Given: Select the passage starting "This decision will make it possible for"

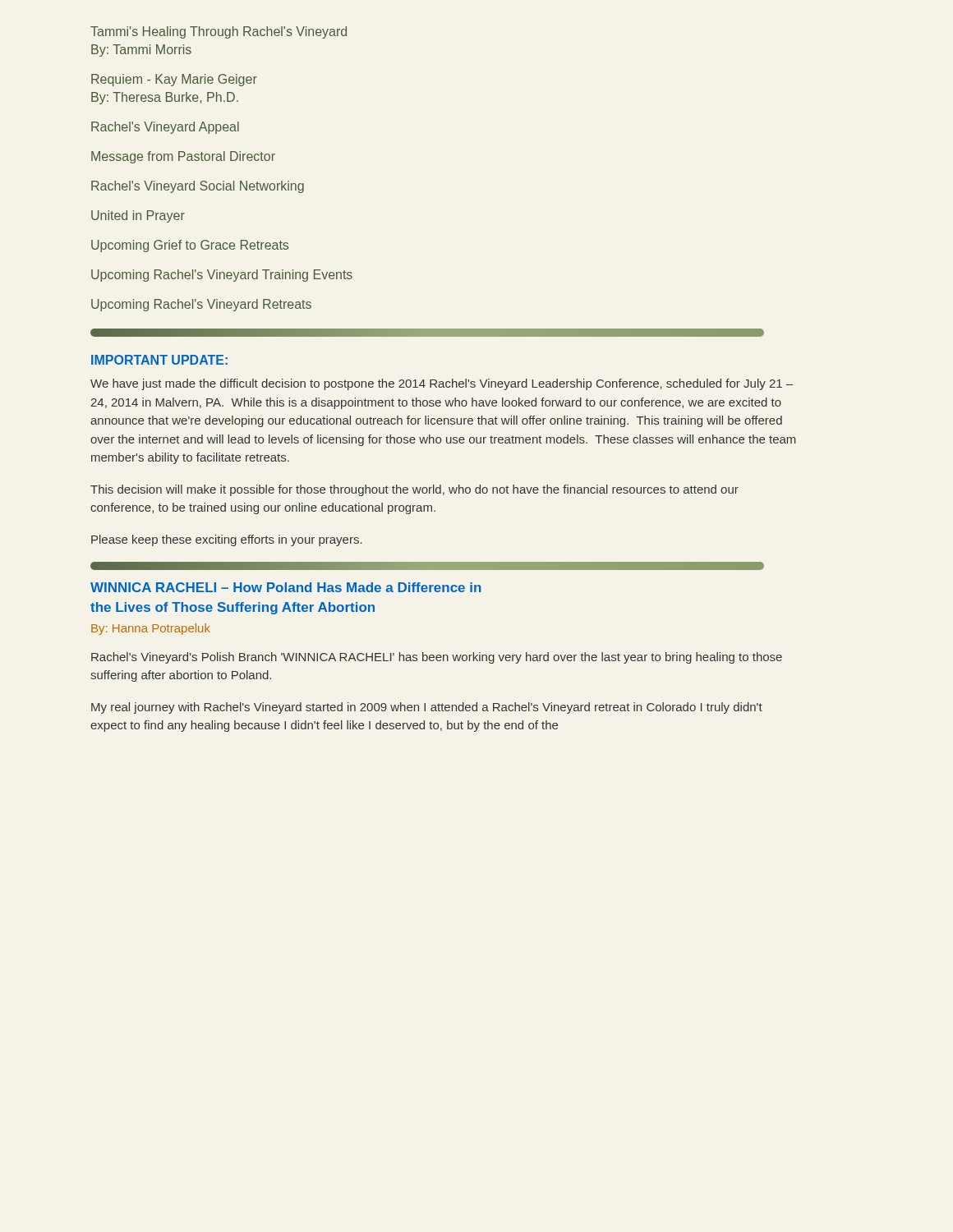Looking at the screenshot, I should pyautogui.click(x=414, y=498).
